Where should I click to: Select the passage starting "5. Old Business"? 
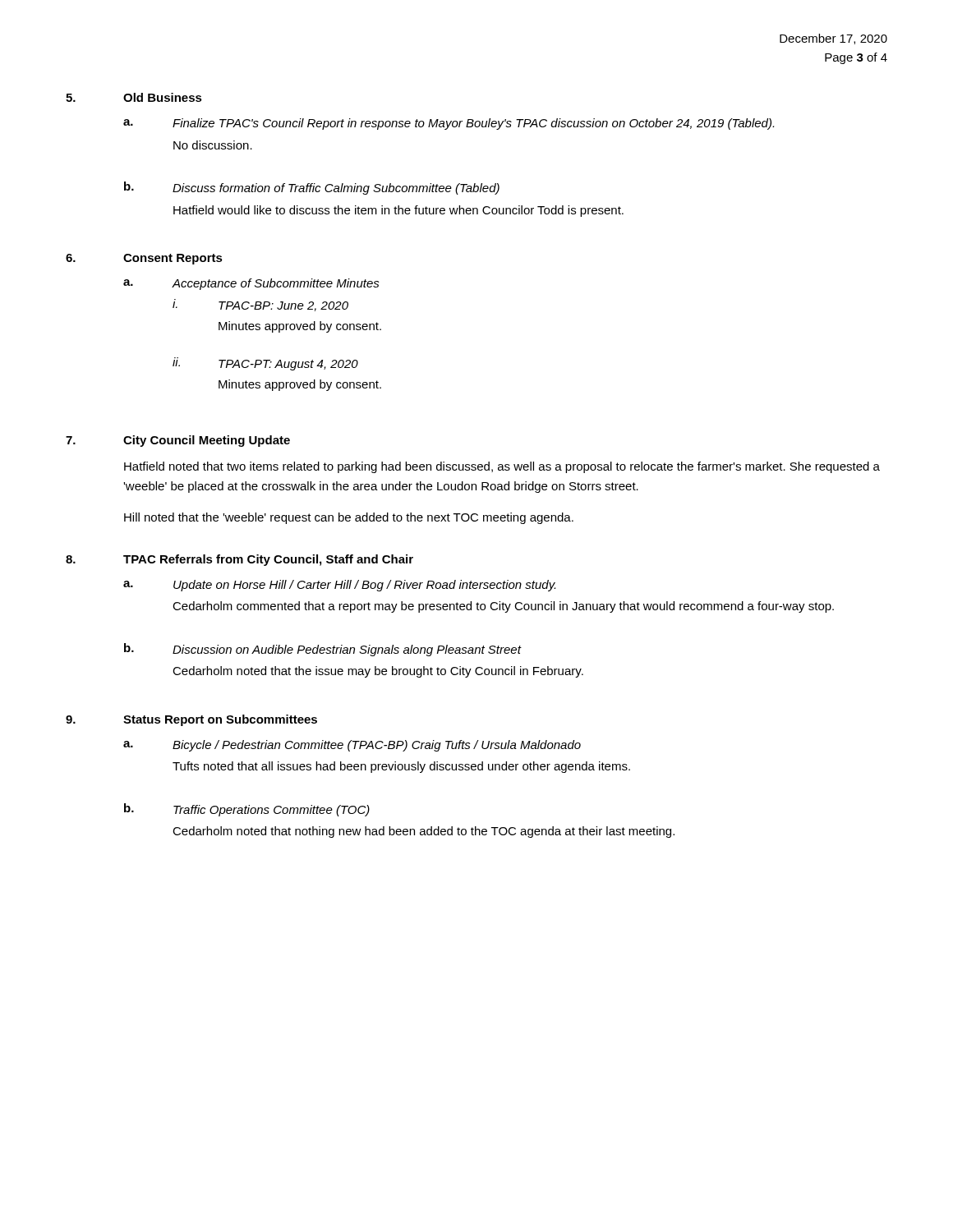pyautogui.click(x=134, y=97)
